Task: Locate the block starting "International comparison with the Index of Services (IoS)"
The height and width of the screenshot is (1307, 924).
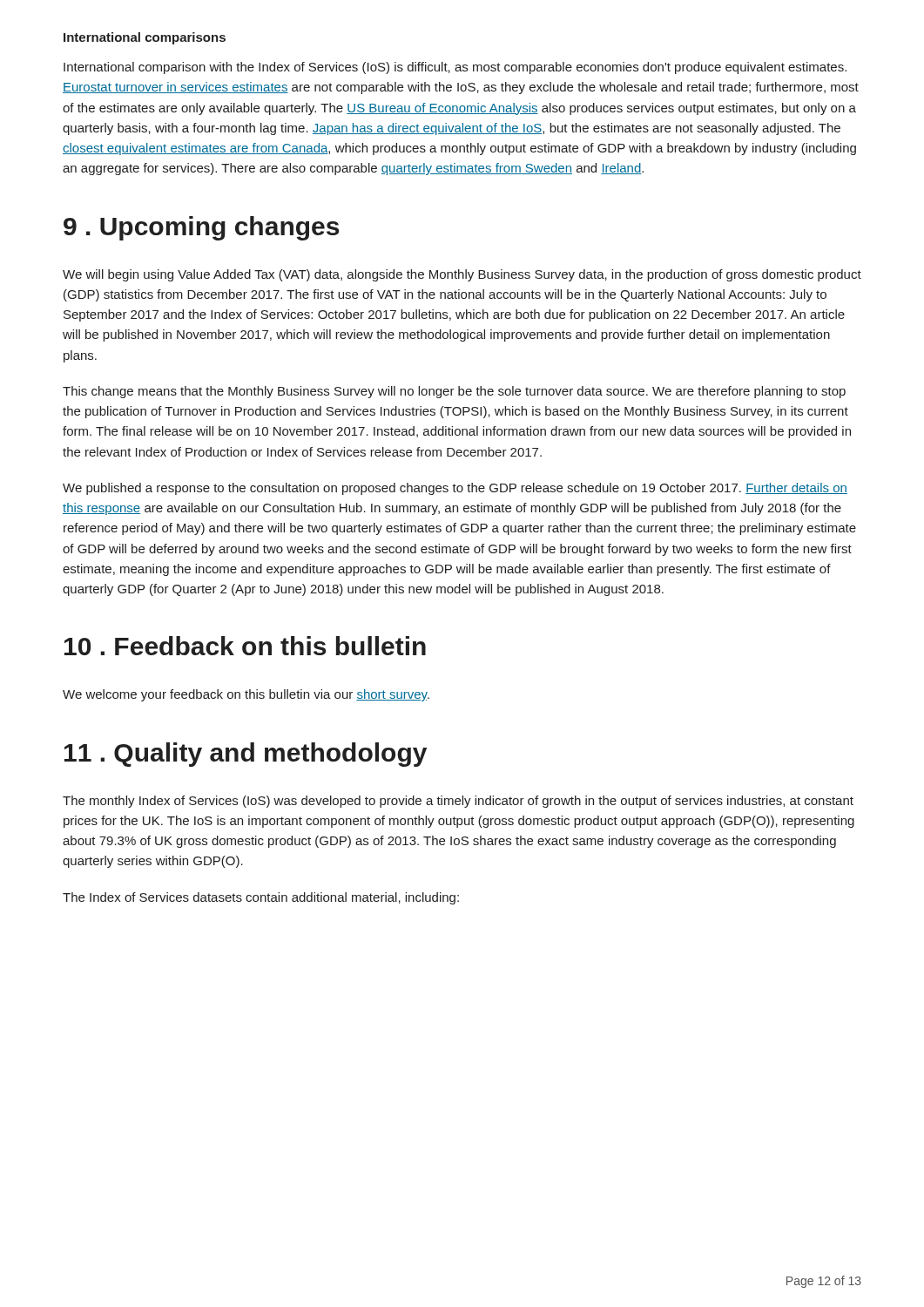Action: [461, 117]
